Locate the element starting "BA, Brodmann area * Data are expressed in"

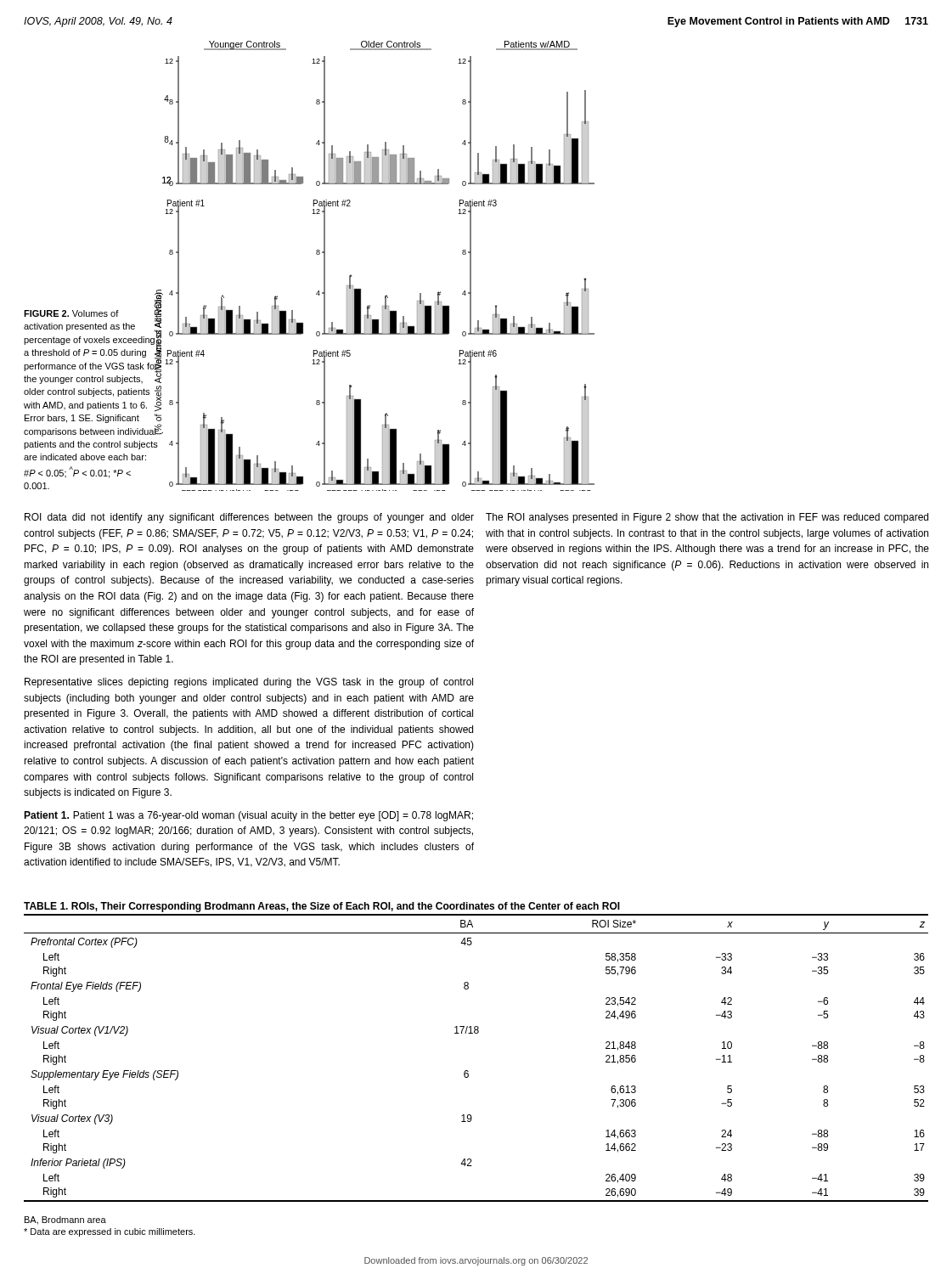click(65, 1220)
